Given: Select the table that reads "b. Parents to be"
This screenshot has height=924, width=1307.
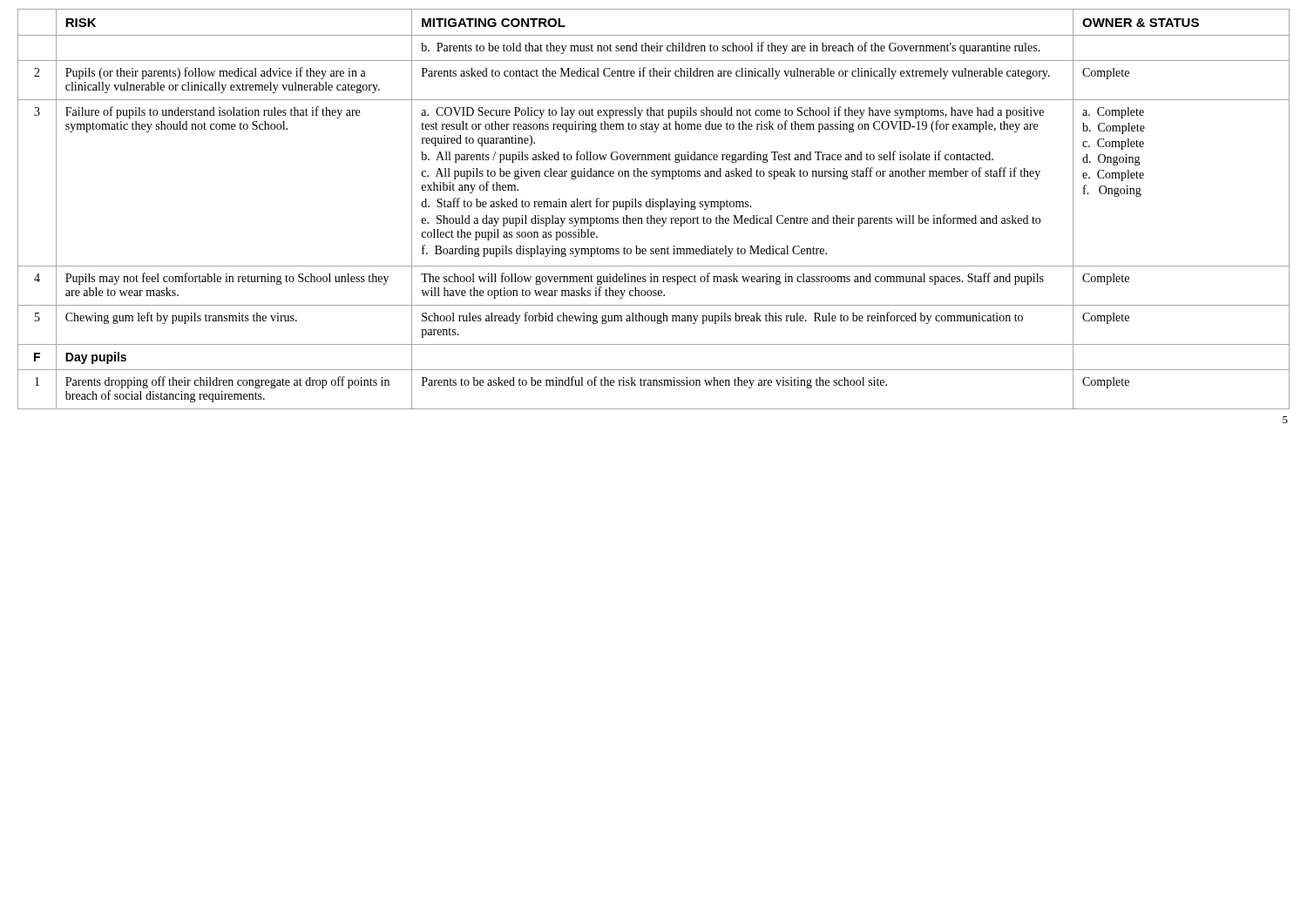Looking at the screenshot, I should pos(654,209).
